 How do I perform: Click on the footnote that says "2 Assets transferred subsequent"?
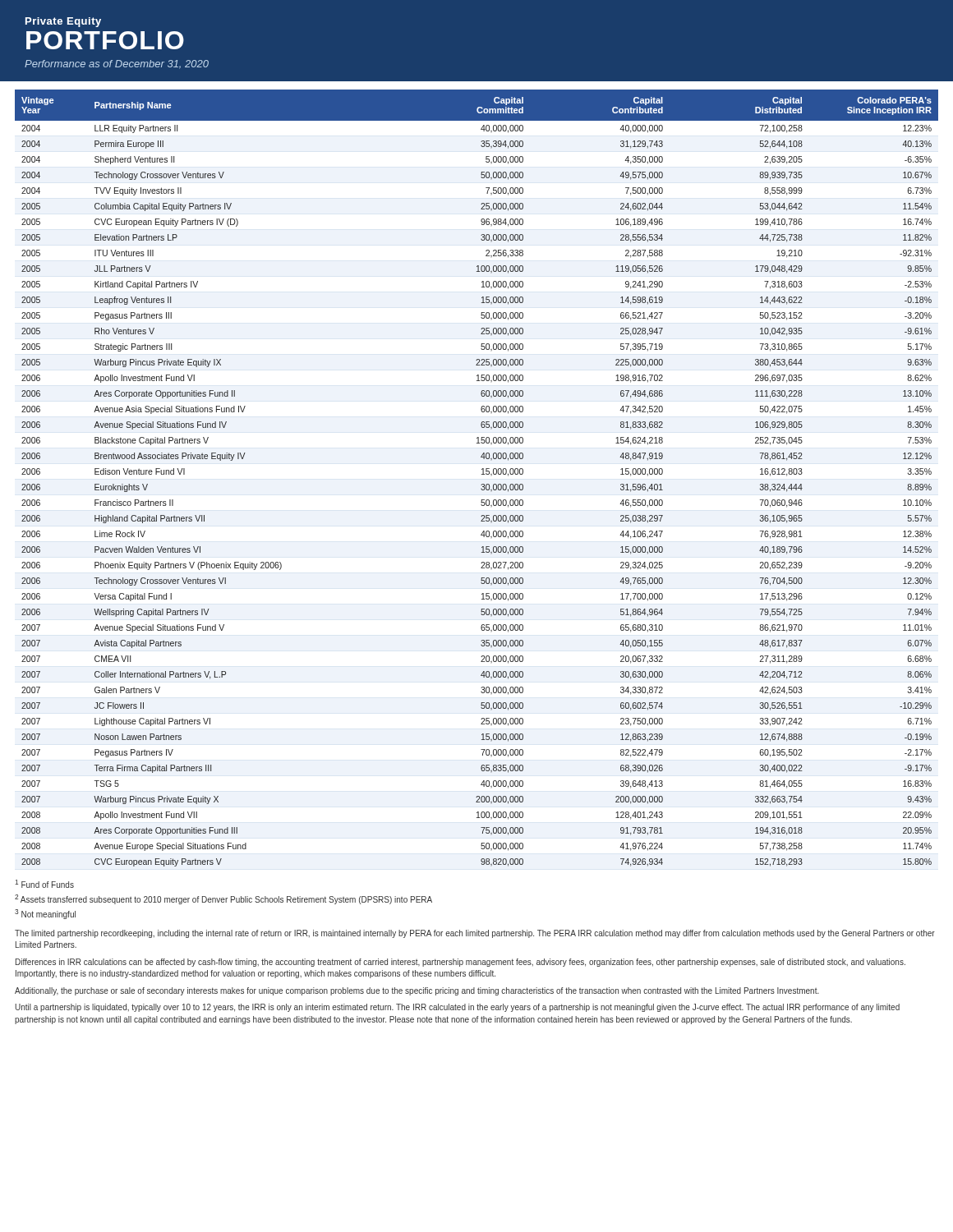point(224,899)
